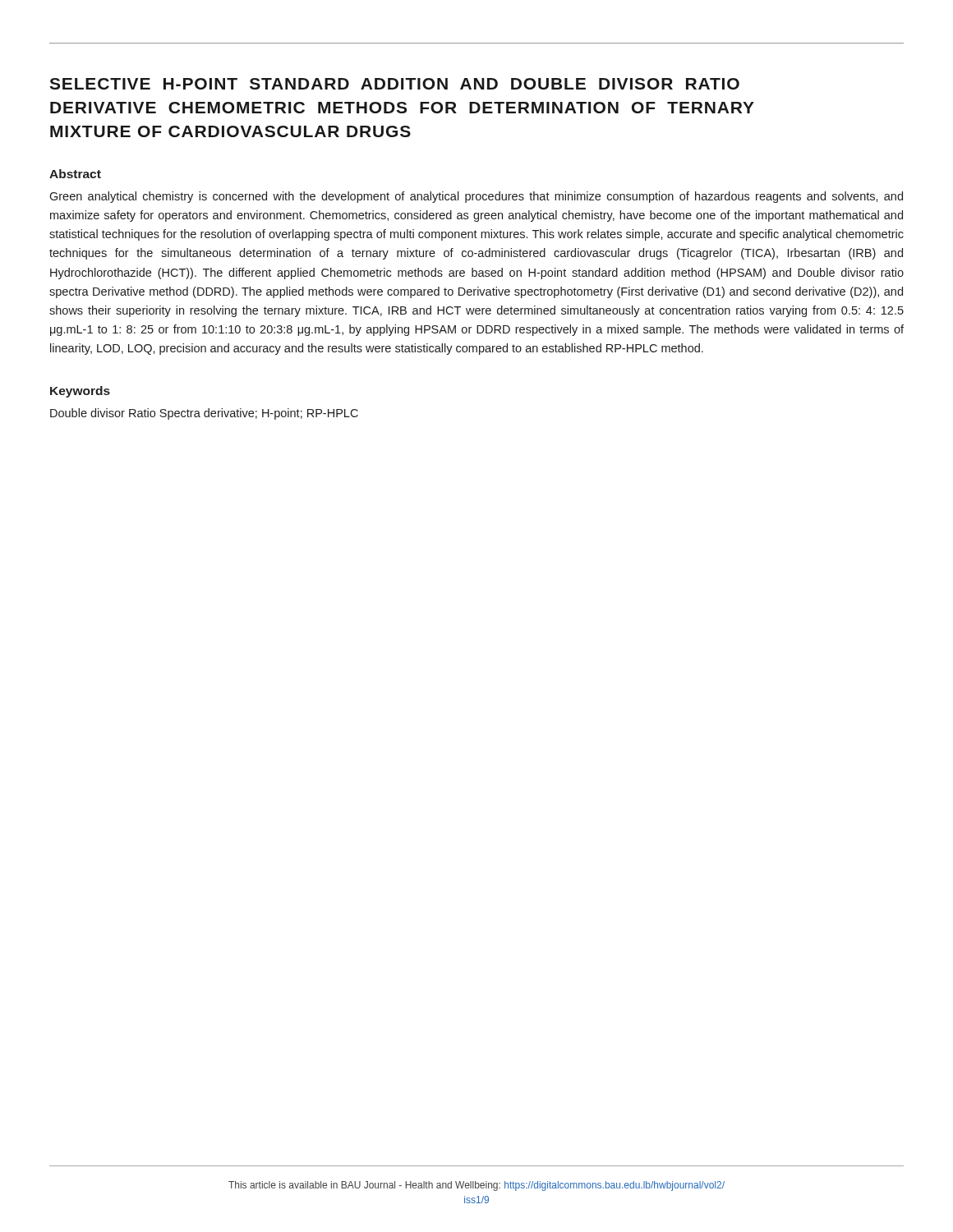Select the text block containing "Double divisor Ratio"
Viewport: 953px width, 1232px height.
click(204, 413)
